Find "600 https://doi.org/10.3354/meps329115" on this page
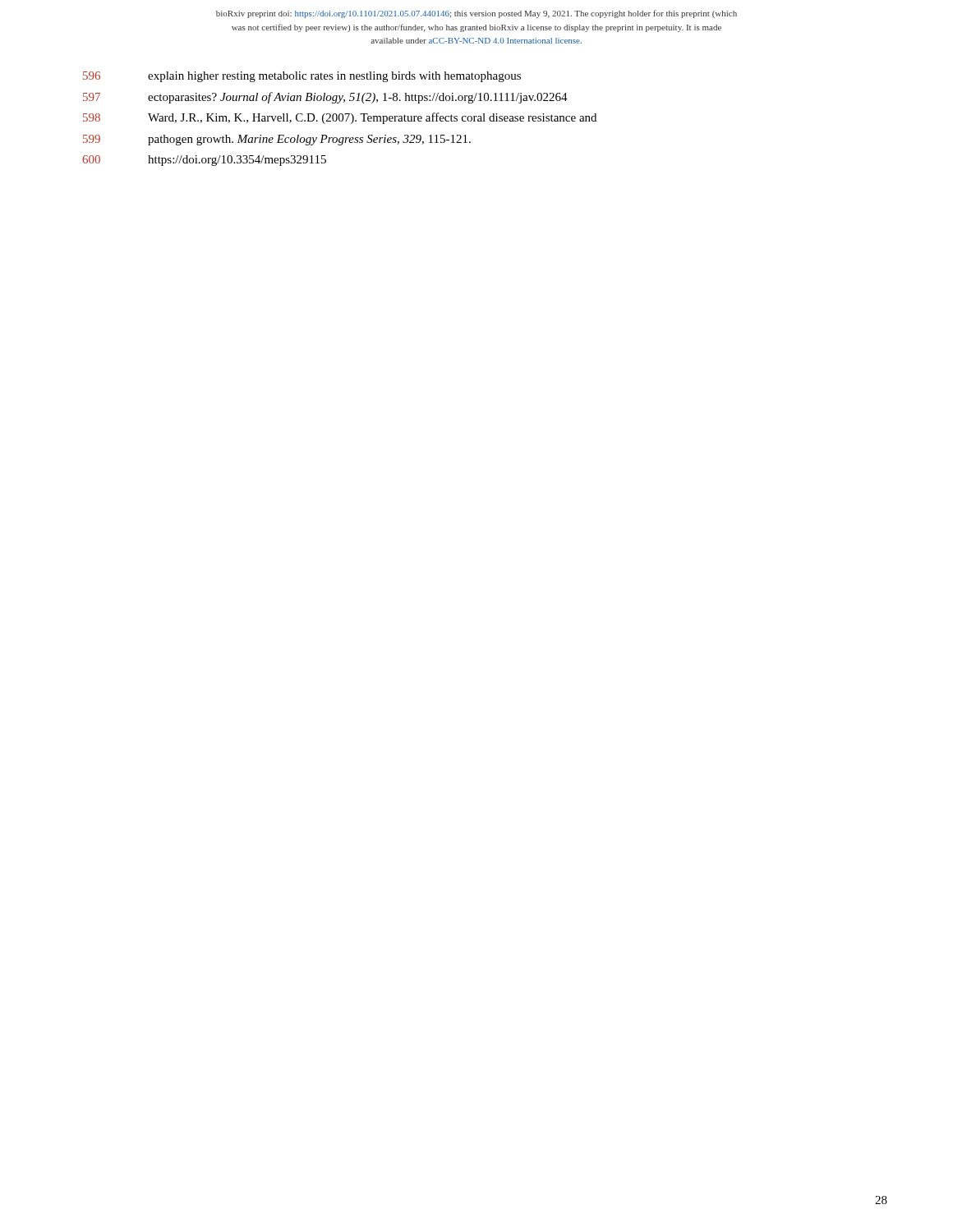Image resolution: width=953 pixels, height=1232 pixels. coord(204,161)
